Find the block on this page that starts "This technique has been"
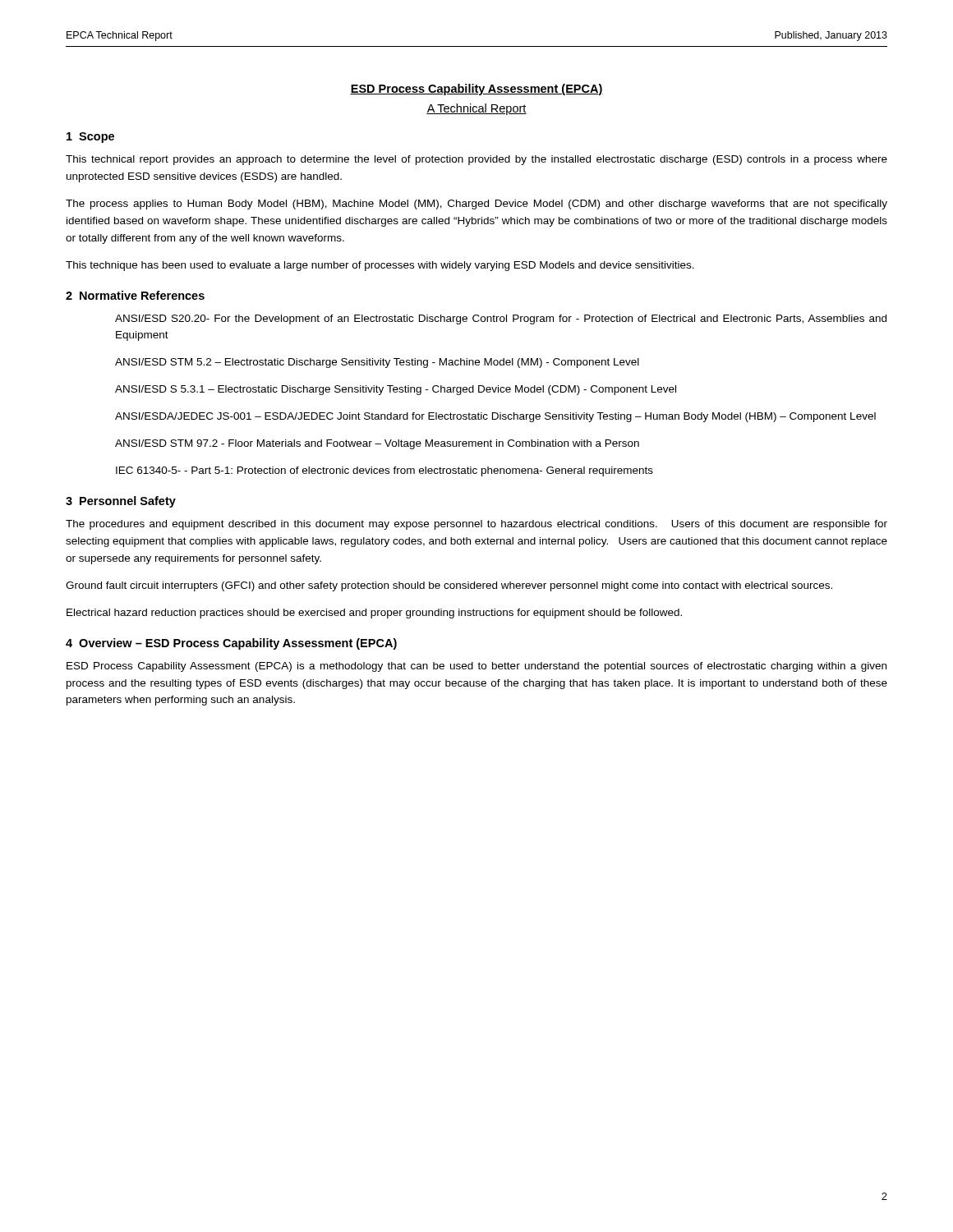953x1232 pixels. [x=380, y=265]
